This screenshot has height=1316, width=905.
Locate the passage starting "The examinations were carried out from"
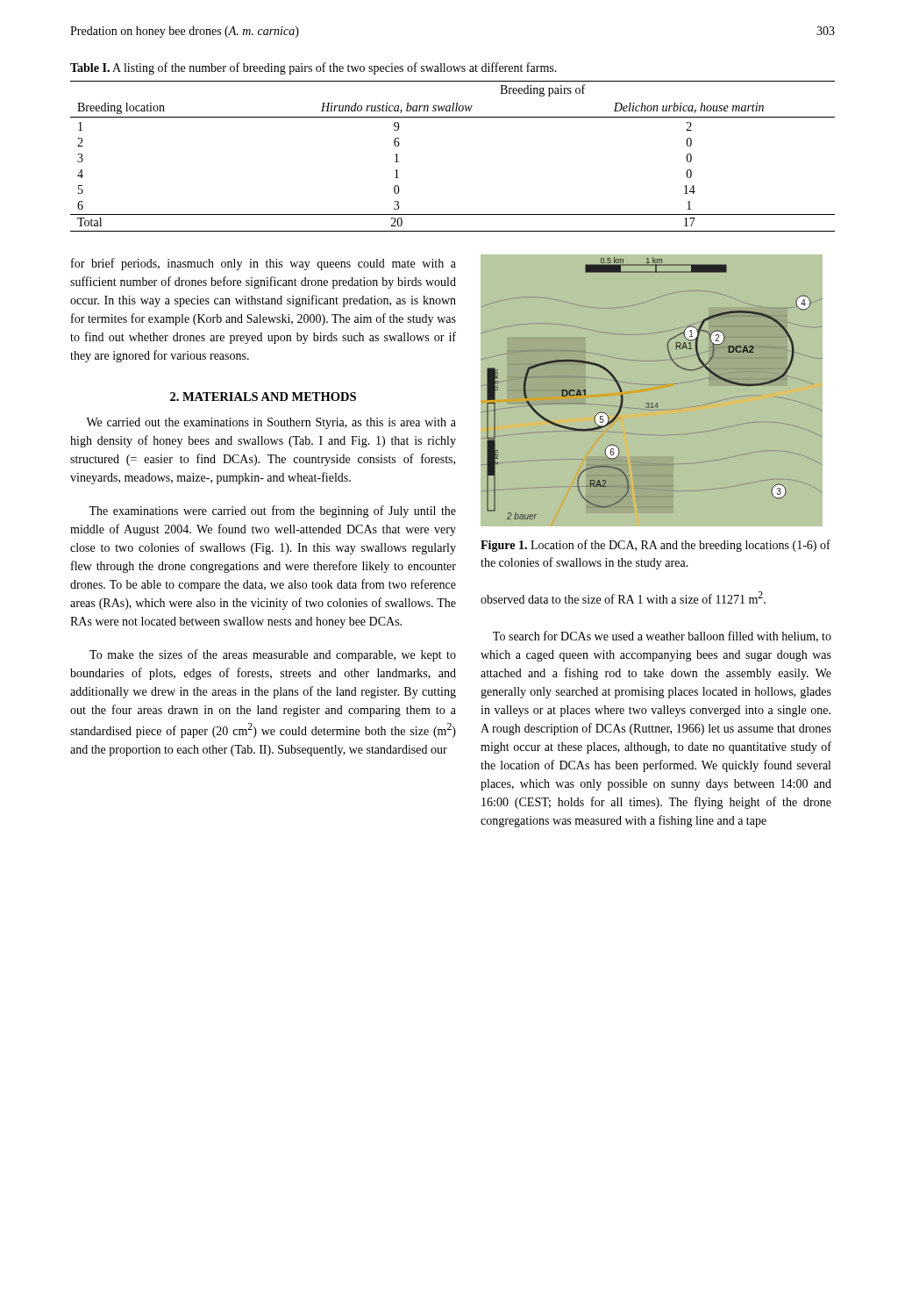coord(263,566)
